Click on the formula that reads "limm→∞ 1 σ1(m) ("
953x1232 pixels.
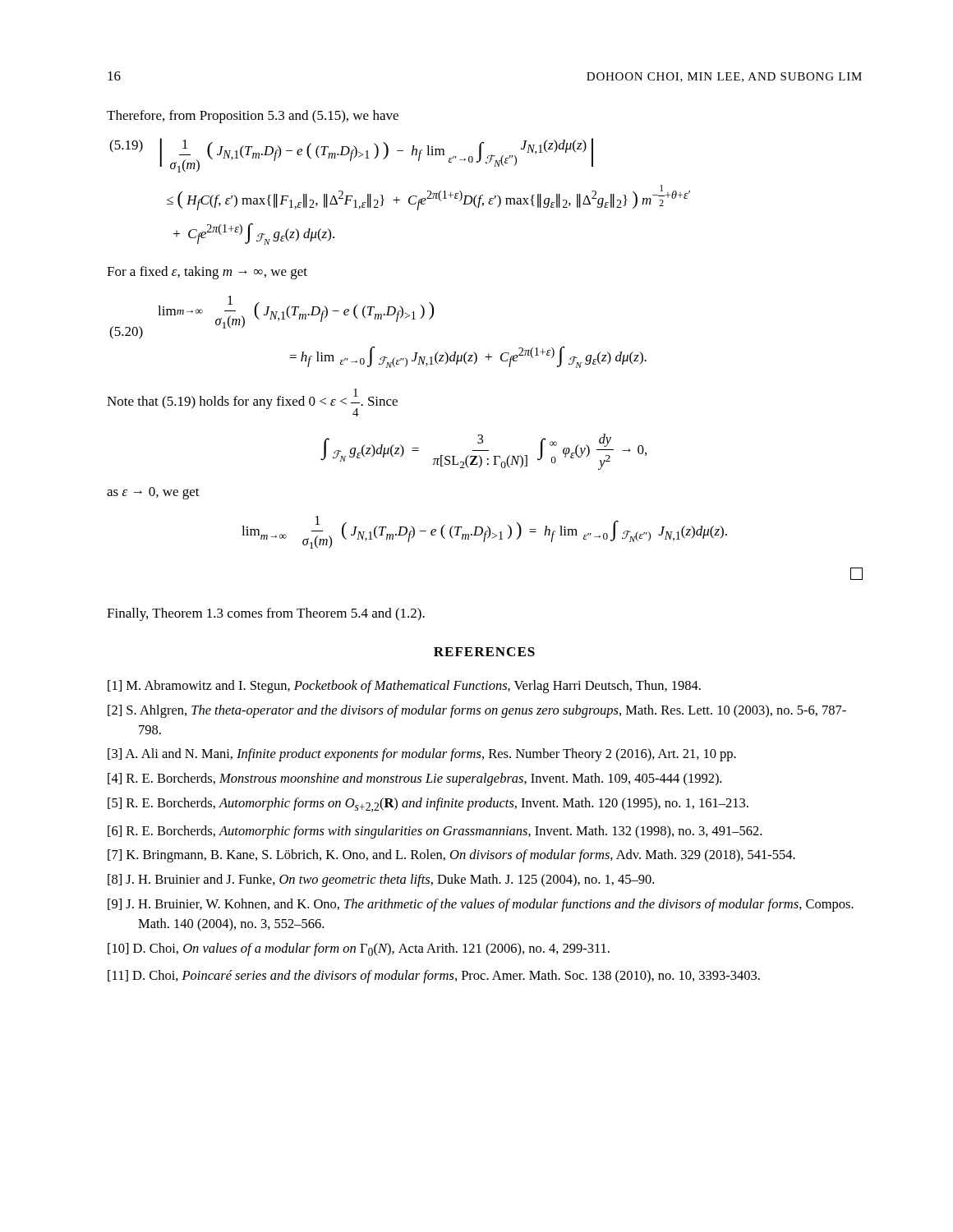point(485,532)
